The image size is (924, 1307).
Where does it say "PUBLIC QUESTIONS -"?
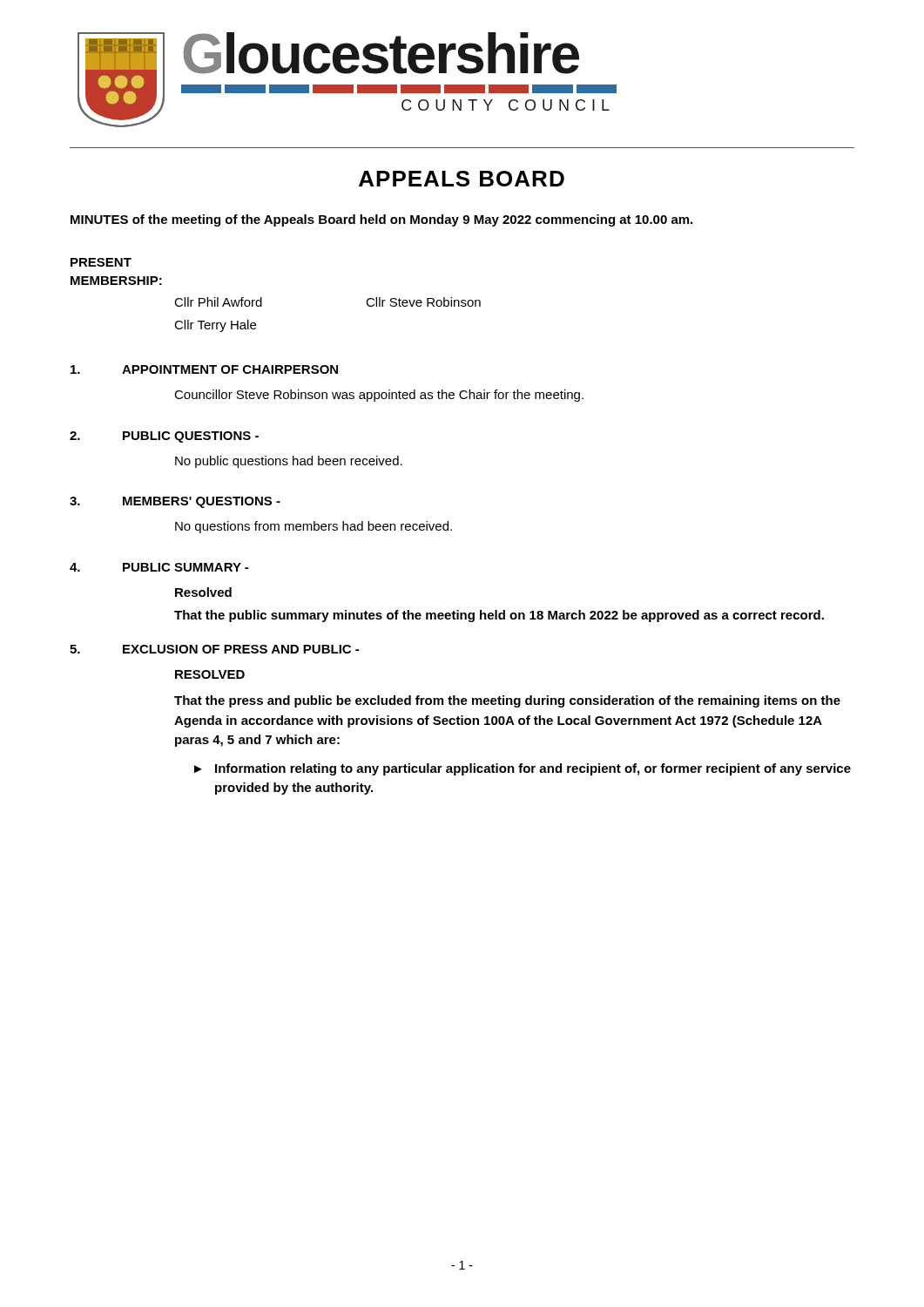(191, 435)
